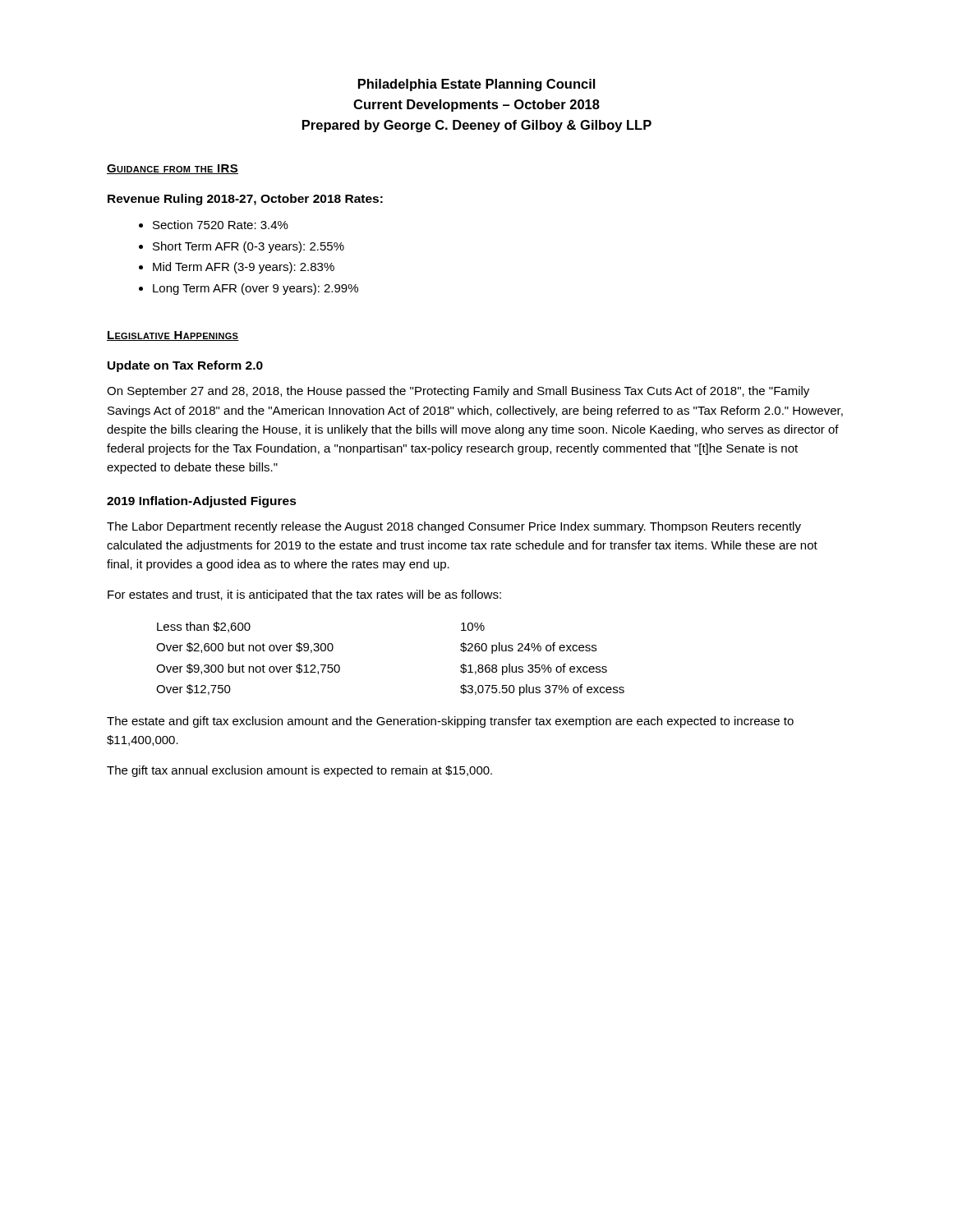
Task: Locate the text block with the text "The Labor Department recently release the"
Action: 462,545
